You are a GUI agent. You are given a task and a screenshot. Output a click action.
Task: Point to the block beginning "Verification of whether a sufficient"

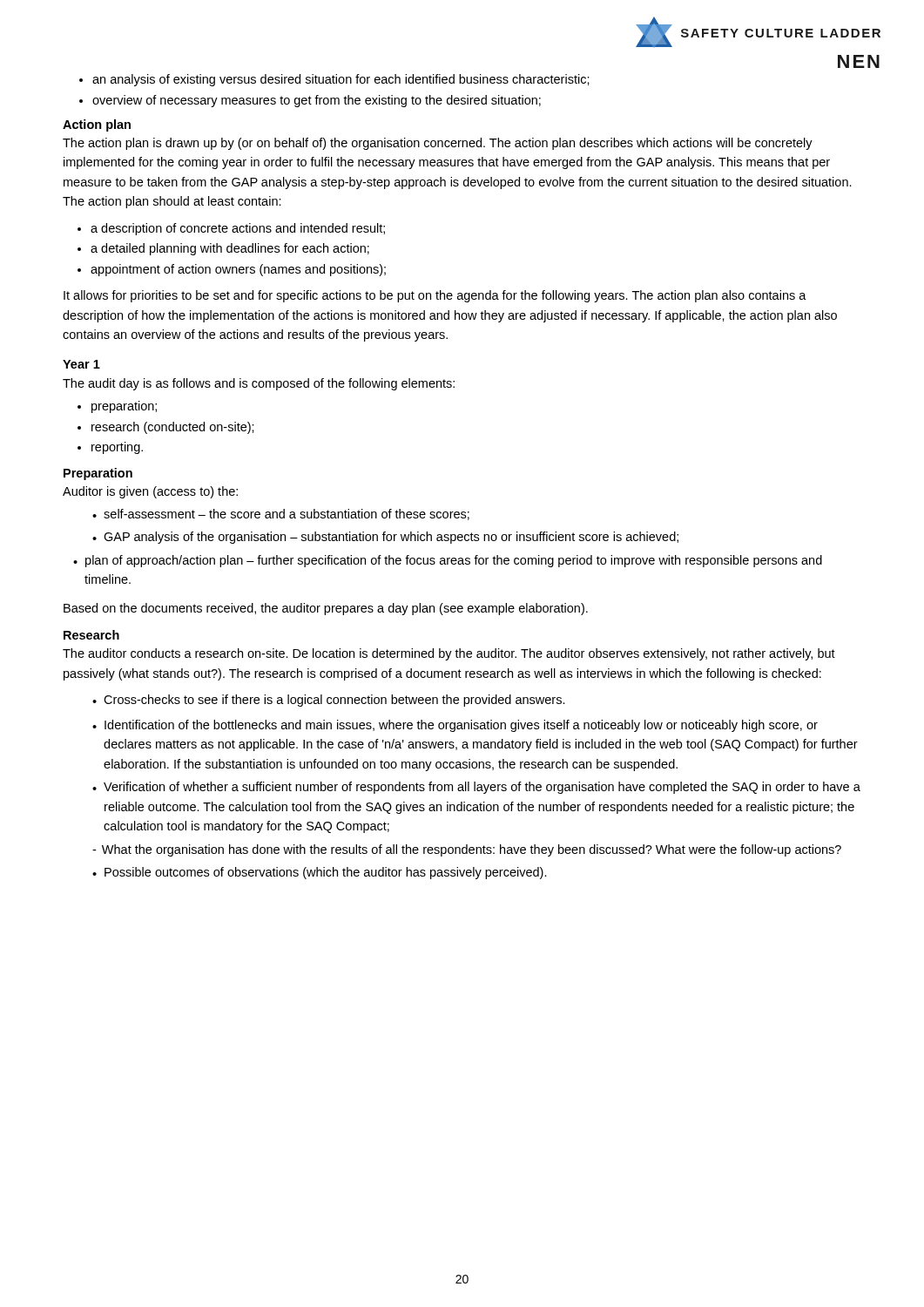pyautogui.click(x=482, y=807)
